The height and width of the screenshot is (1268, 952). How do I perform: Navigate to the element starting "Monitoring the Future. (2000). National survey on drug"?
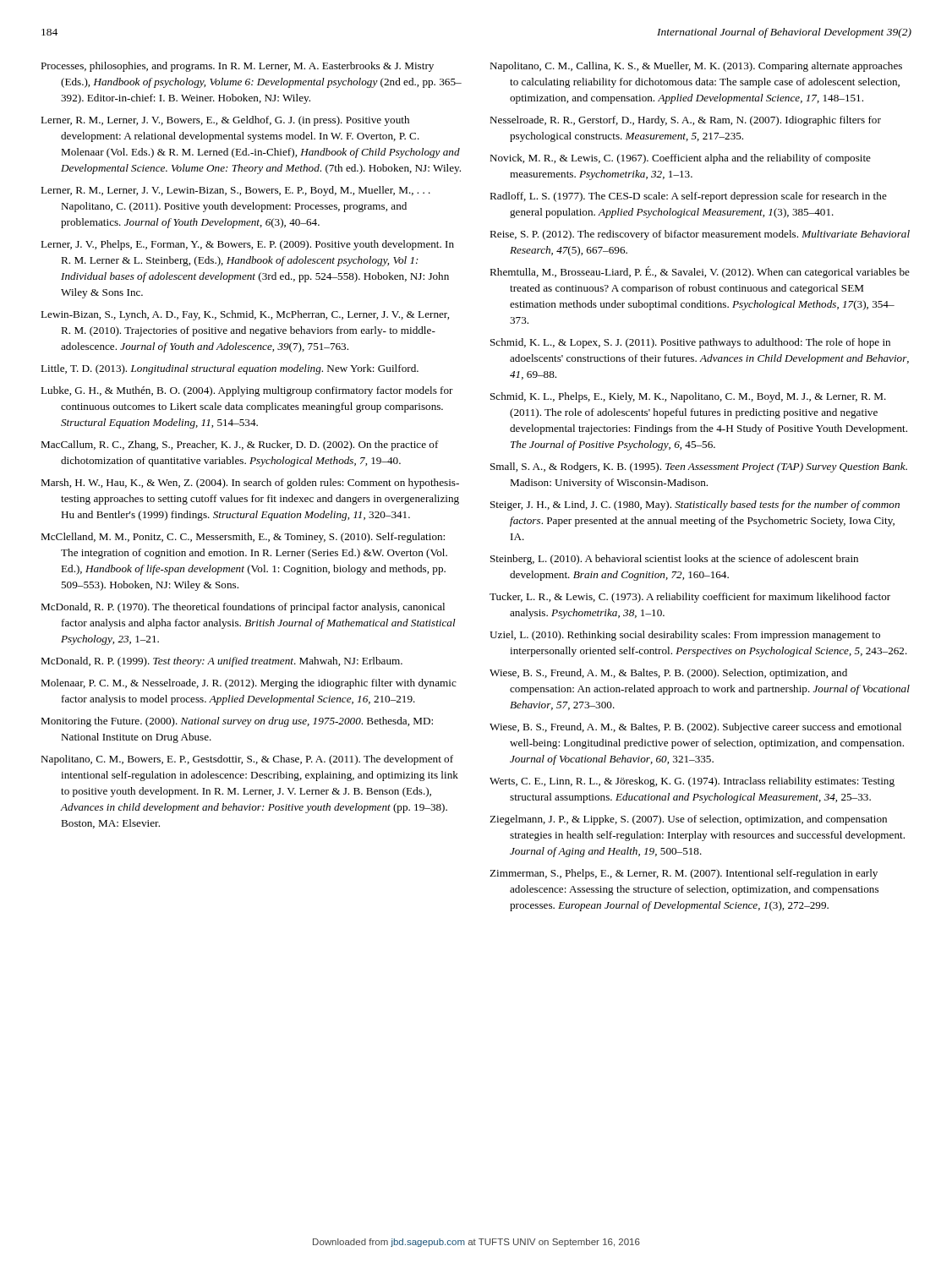pos(237,729)
